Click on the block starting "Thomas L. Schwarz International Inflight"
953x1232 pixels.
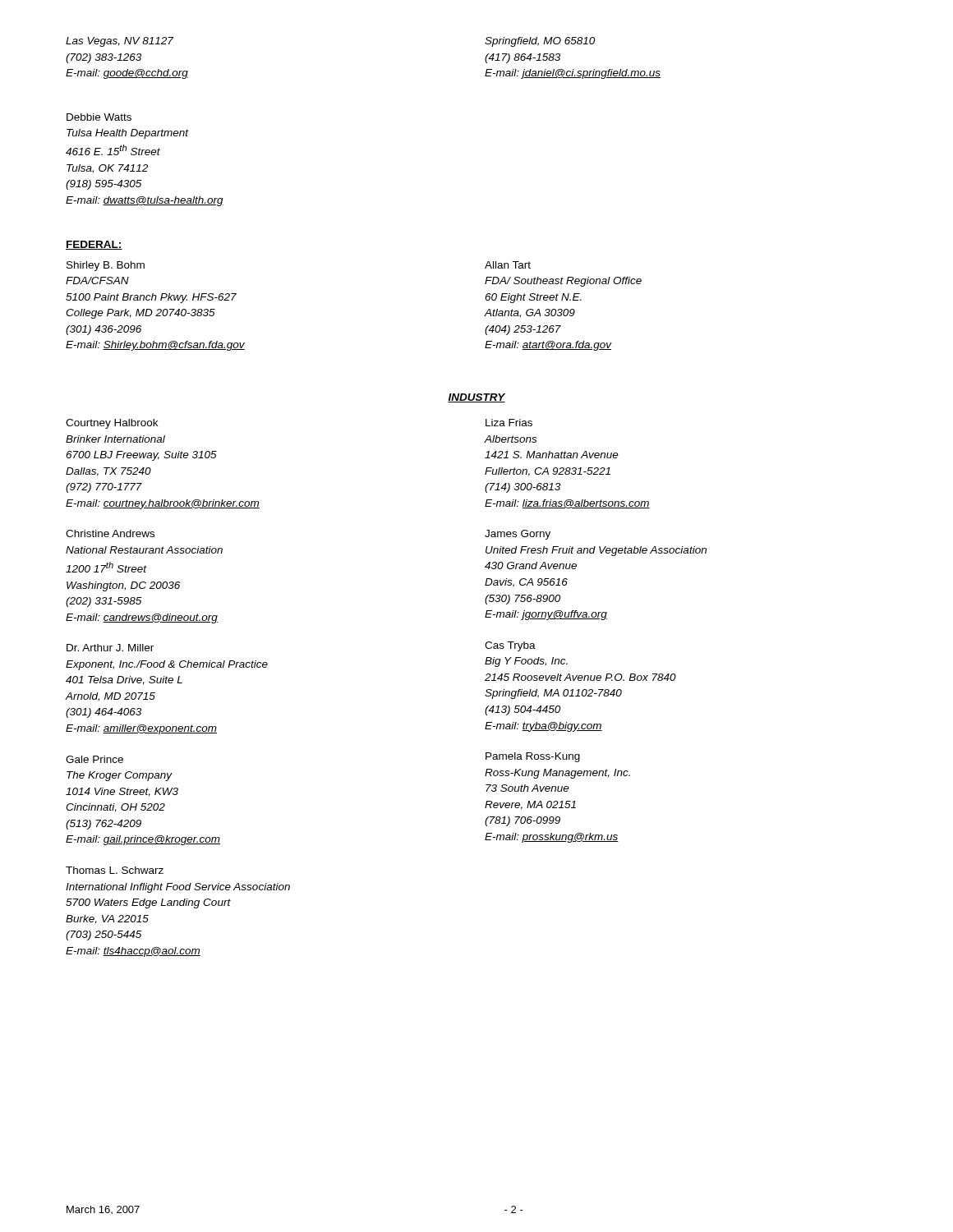click(x=115, y=870)
